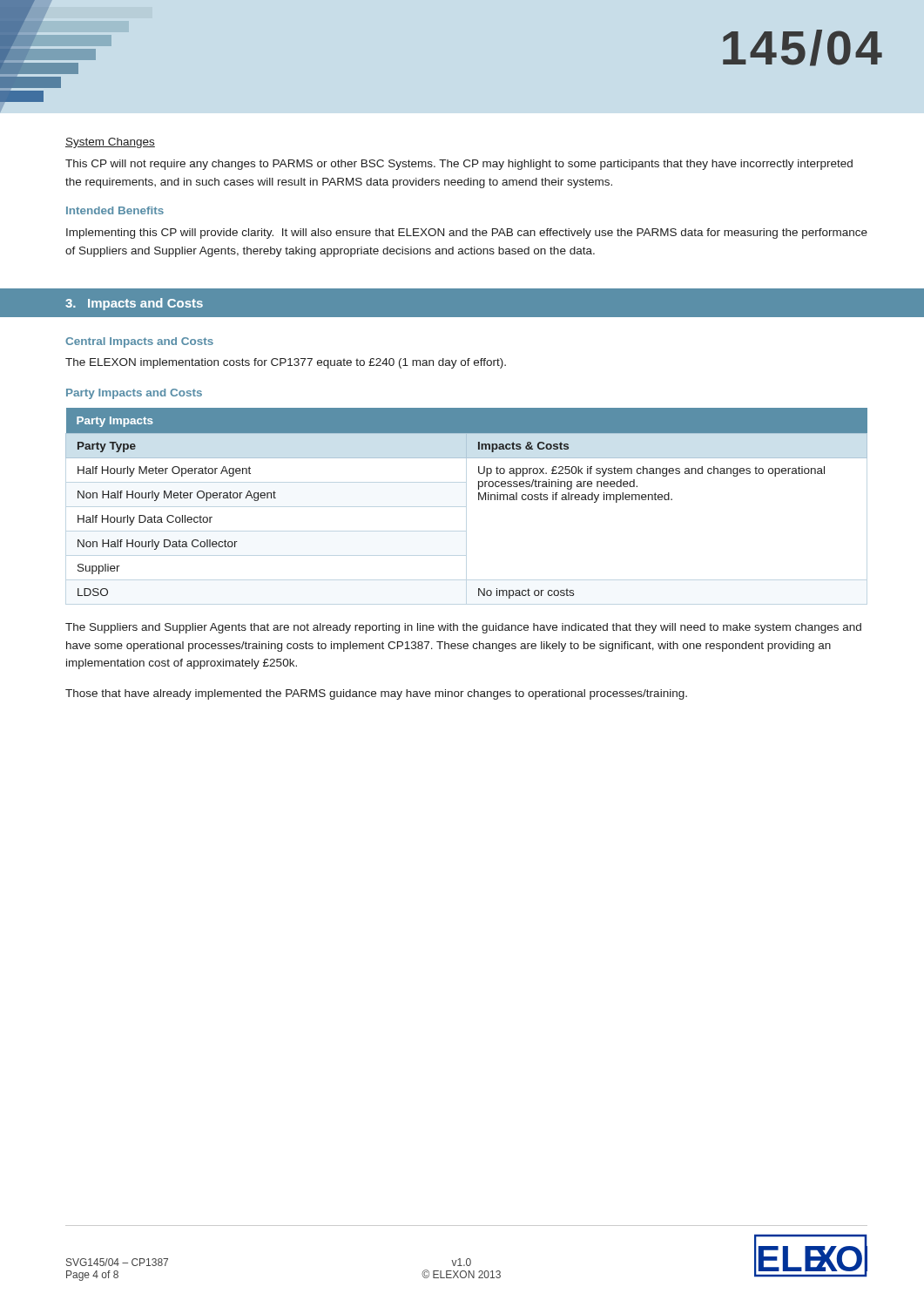This screenshot has width=924, height=1307.
Task: Where is the passage that starts "Those that have already implemented the PARMS"?
Action: 377,693
